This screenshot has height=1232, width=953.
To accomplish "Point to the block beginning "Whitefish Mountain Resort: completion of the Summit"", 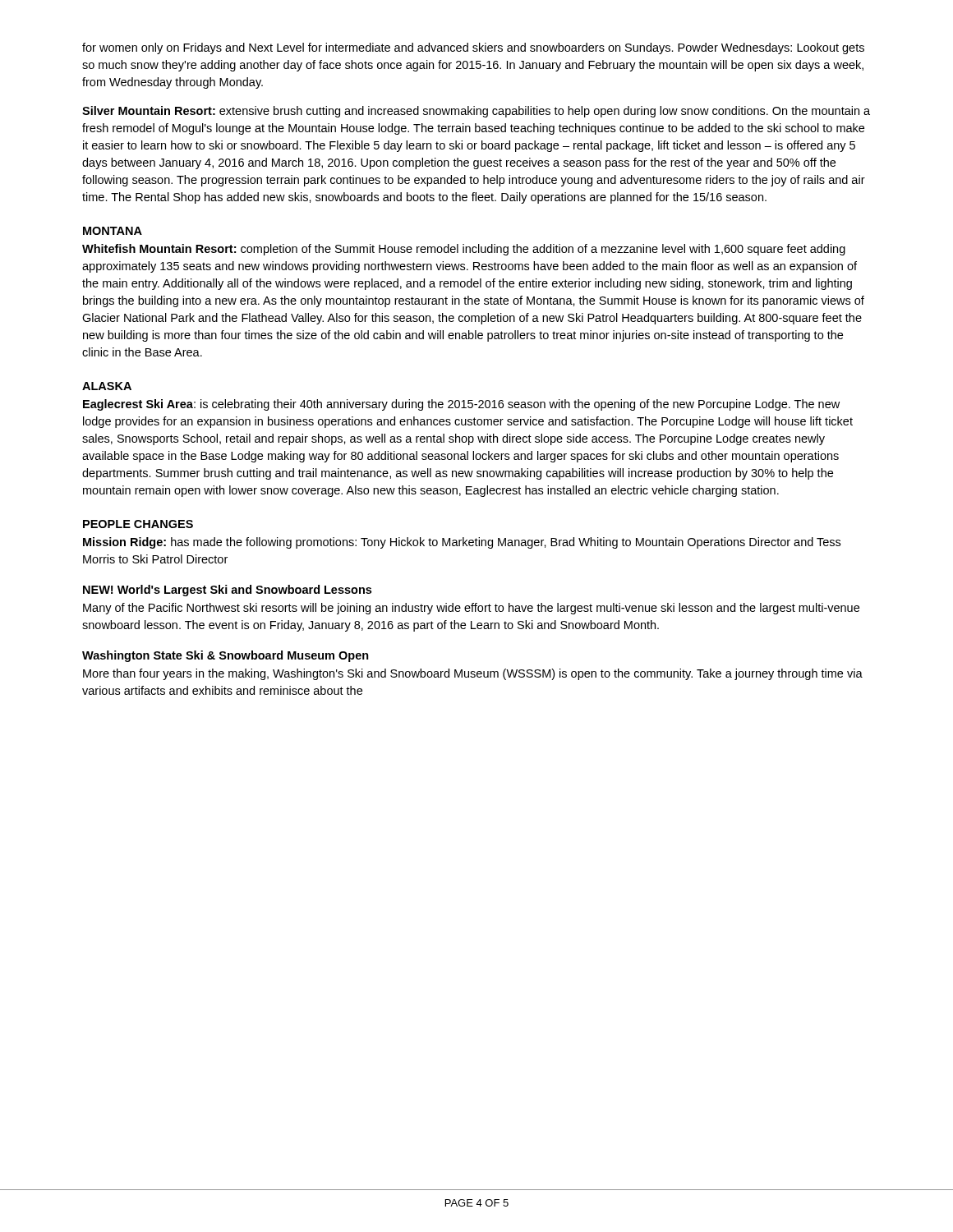I will point(476,301).
